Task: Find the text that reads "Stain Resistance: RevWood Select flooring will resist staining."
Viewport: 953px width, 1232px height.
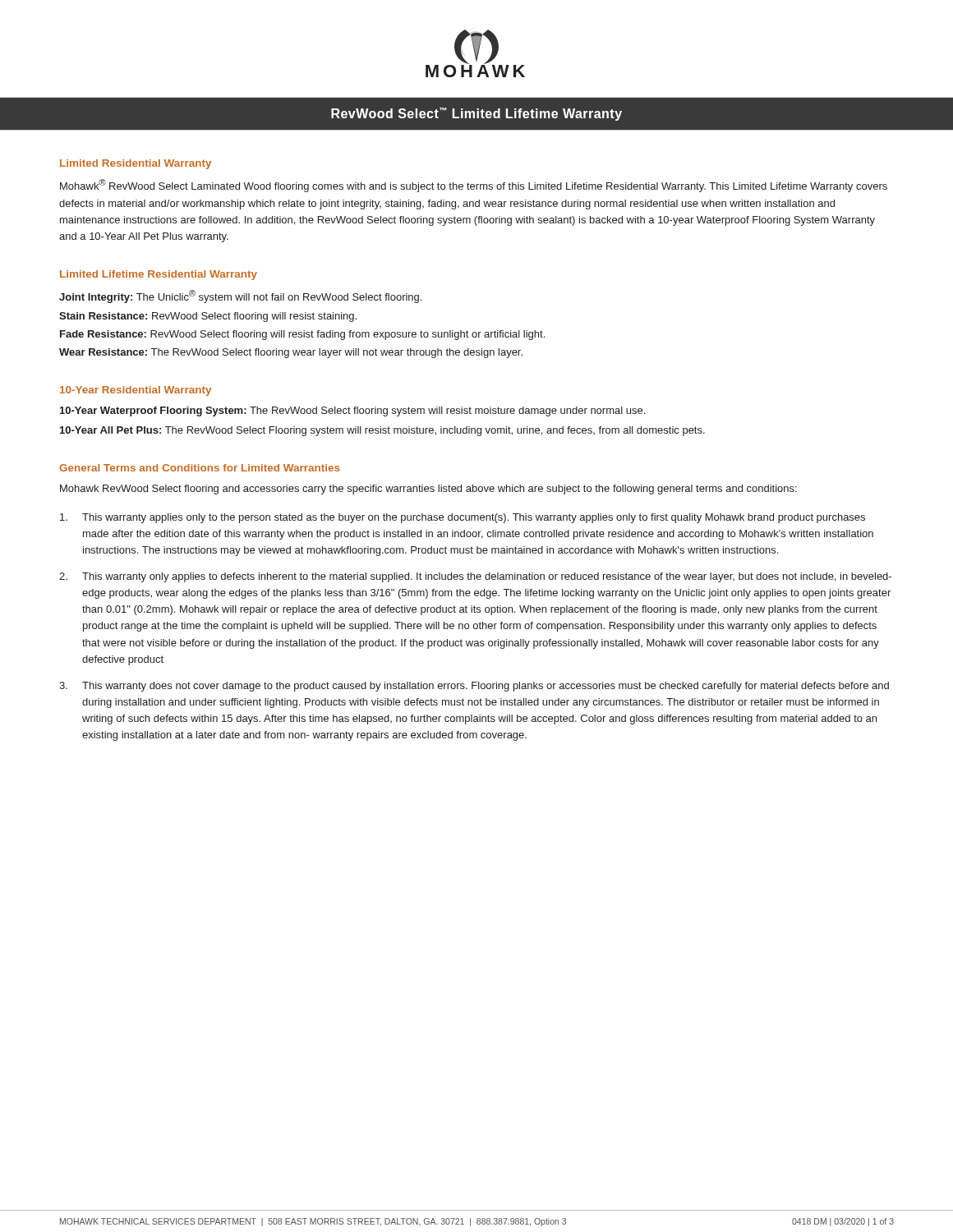Action: [x=208, y=316]
